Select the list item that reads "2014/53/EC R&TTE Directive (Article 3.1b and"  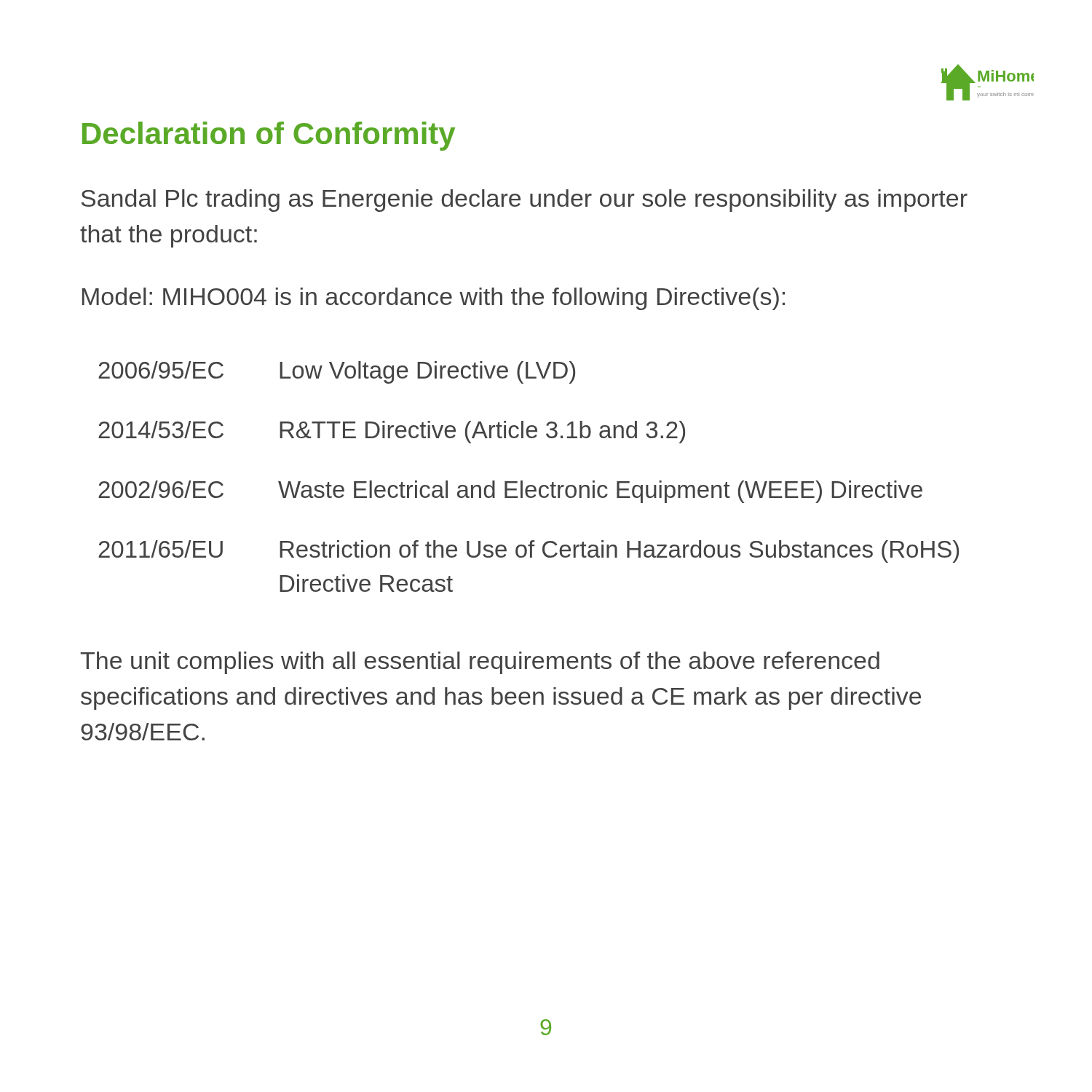point(546,430)
